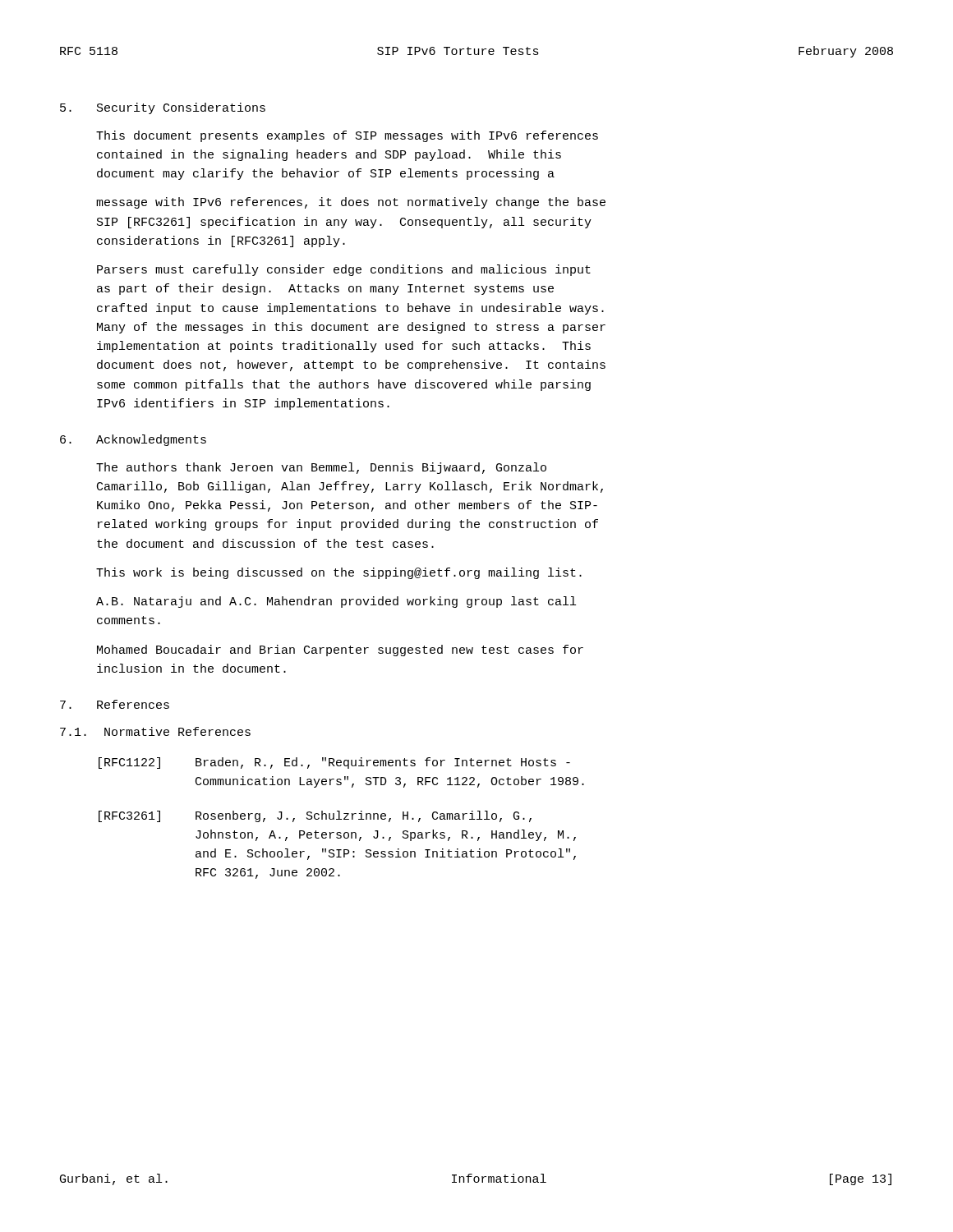Locate the passage starting "7. References"
The width and height of the screenshot is (953, 1232).
coord(115,706)
